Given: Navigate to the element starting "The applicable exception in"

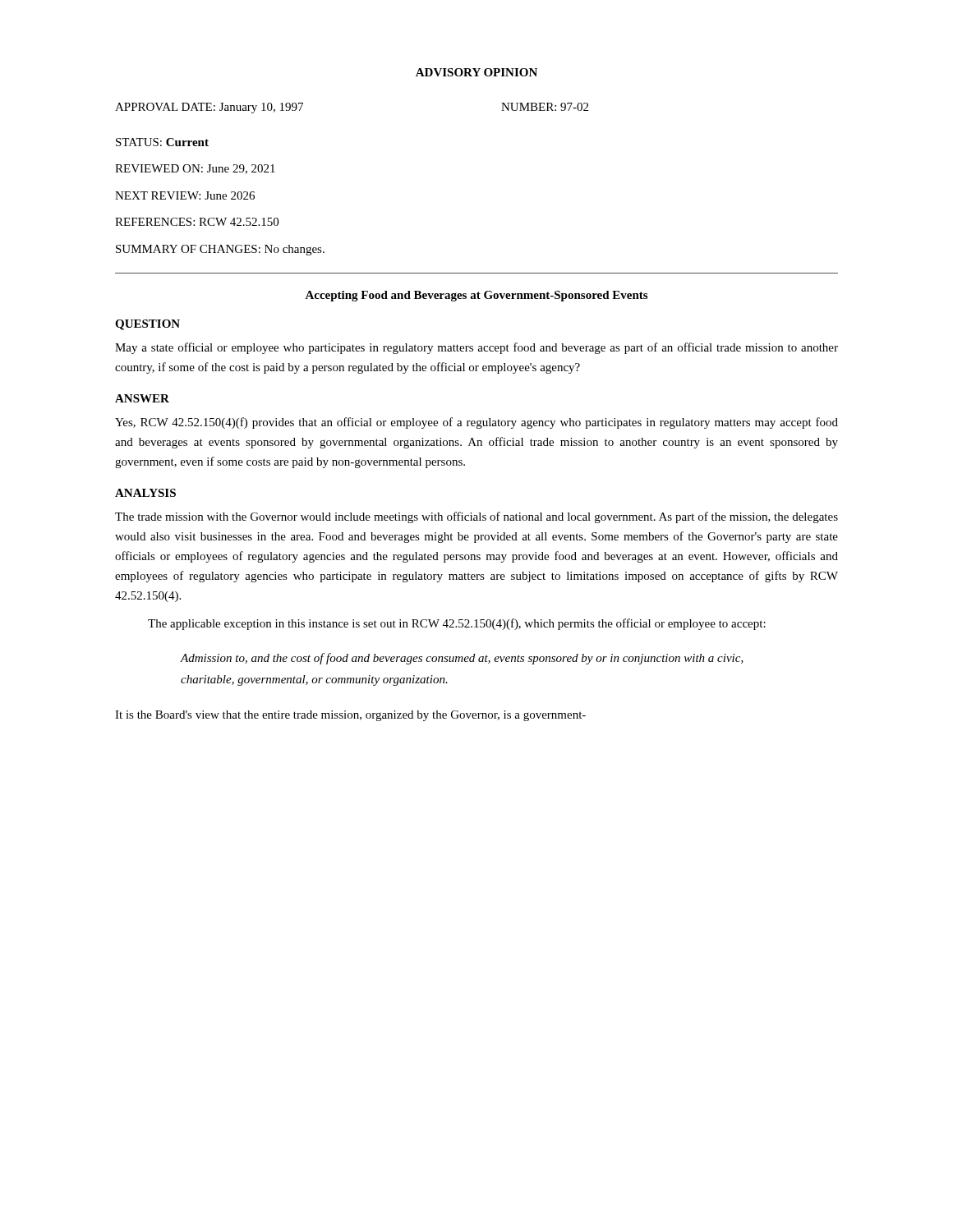Looking at the screenshot, I should pos(457,623).
